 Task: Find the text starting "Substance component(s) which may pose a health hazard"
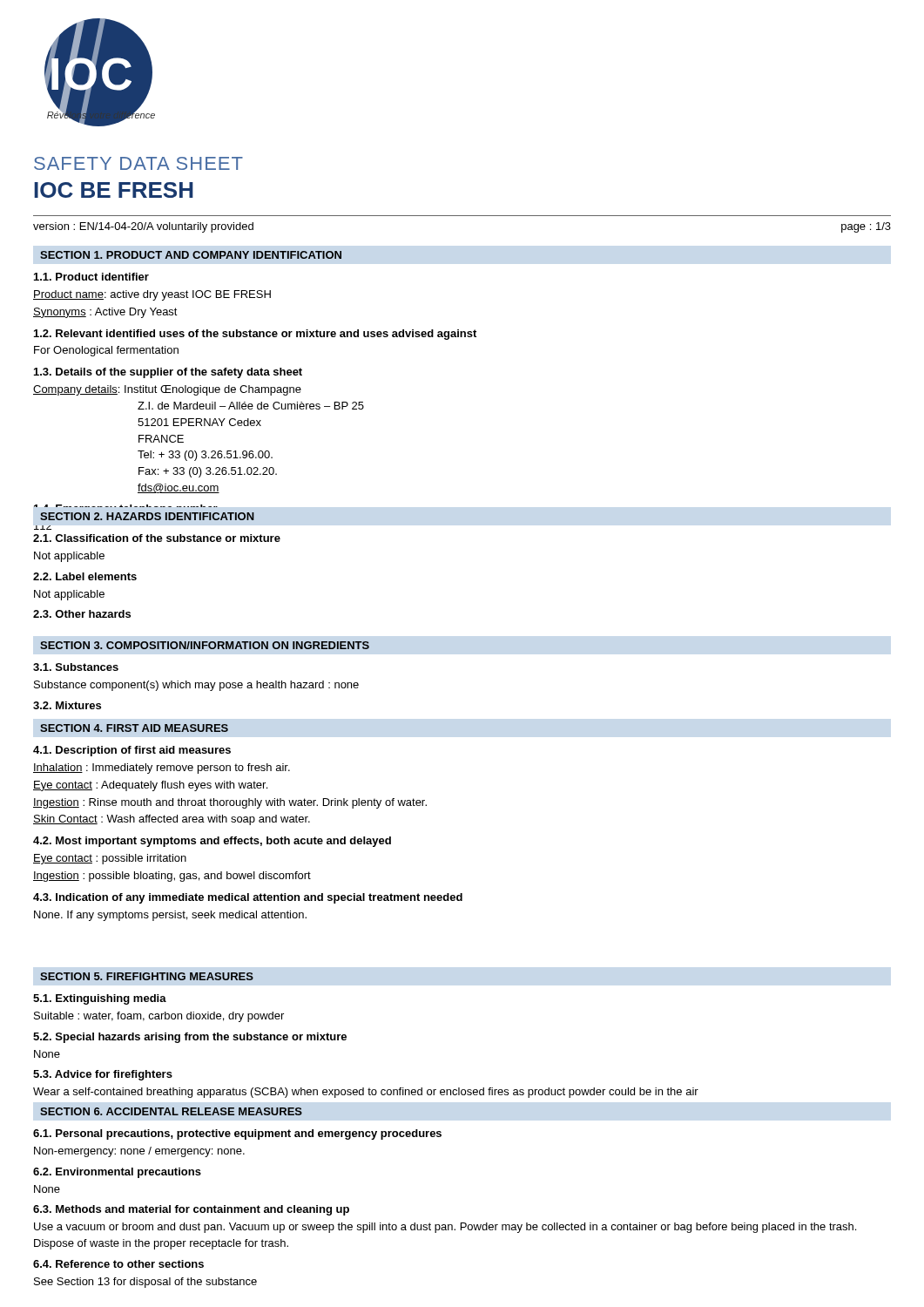coord(196,684)
